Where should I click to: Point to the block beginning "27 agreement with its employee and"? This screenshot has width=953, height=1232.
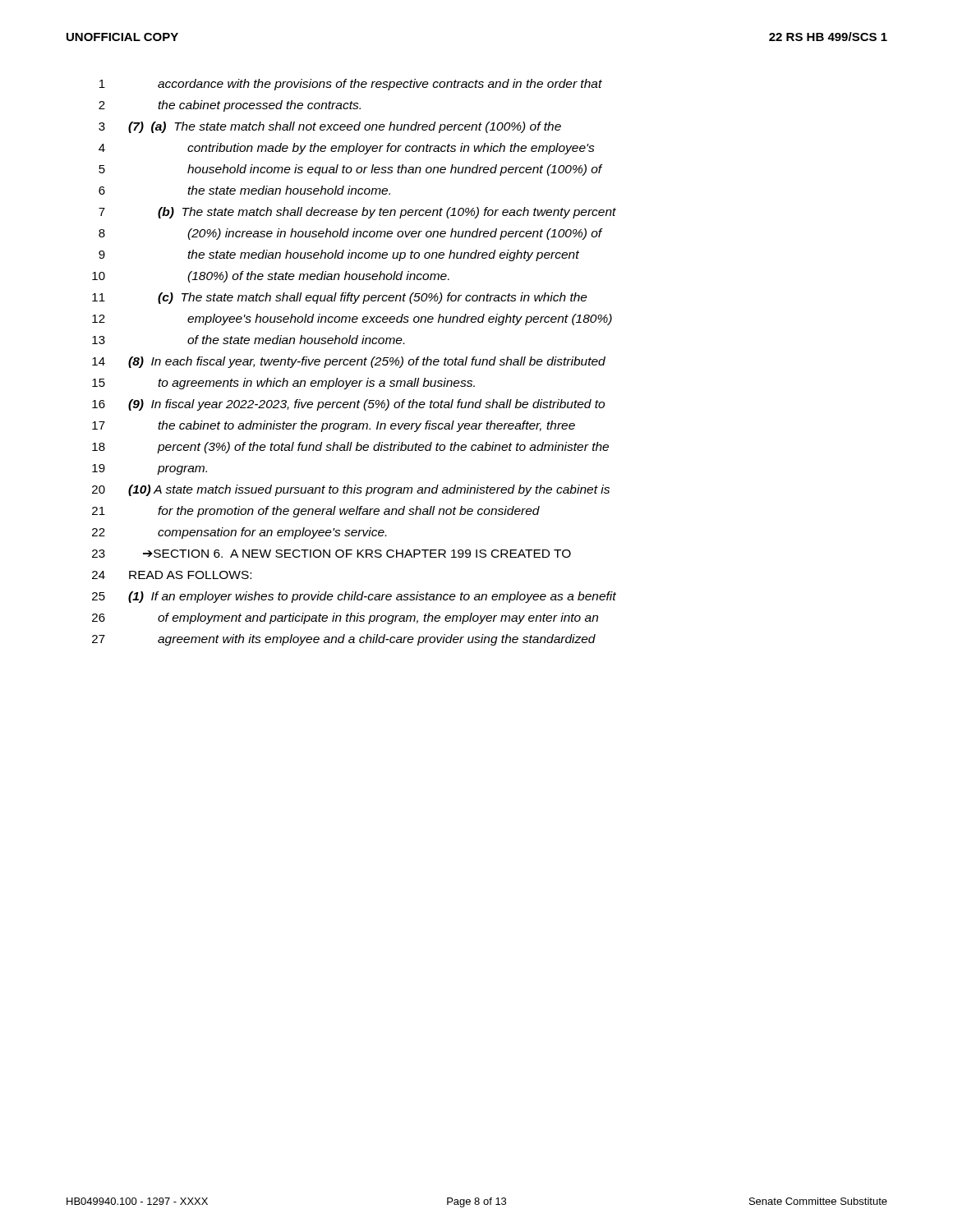476,639
